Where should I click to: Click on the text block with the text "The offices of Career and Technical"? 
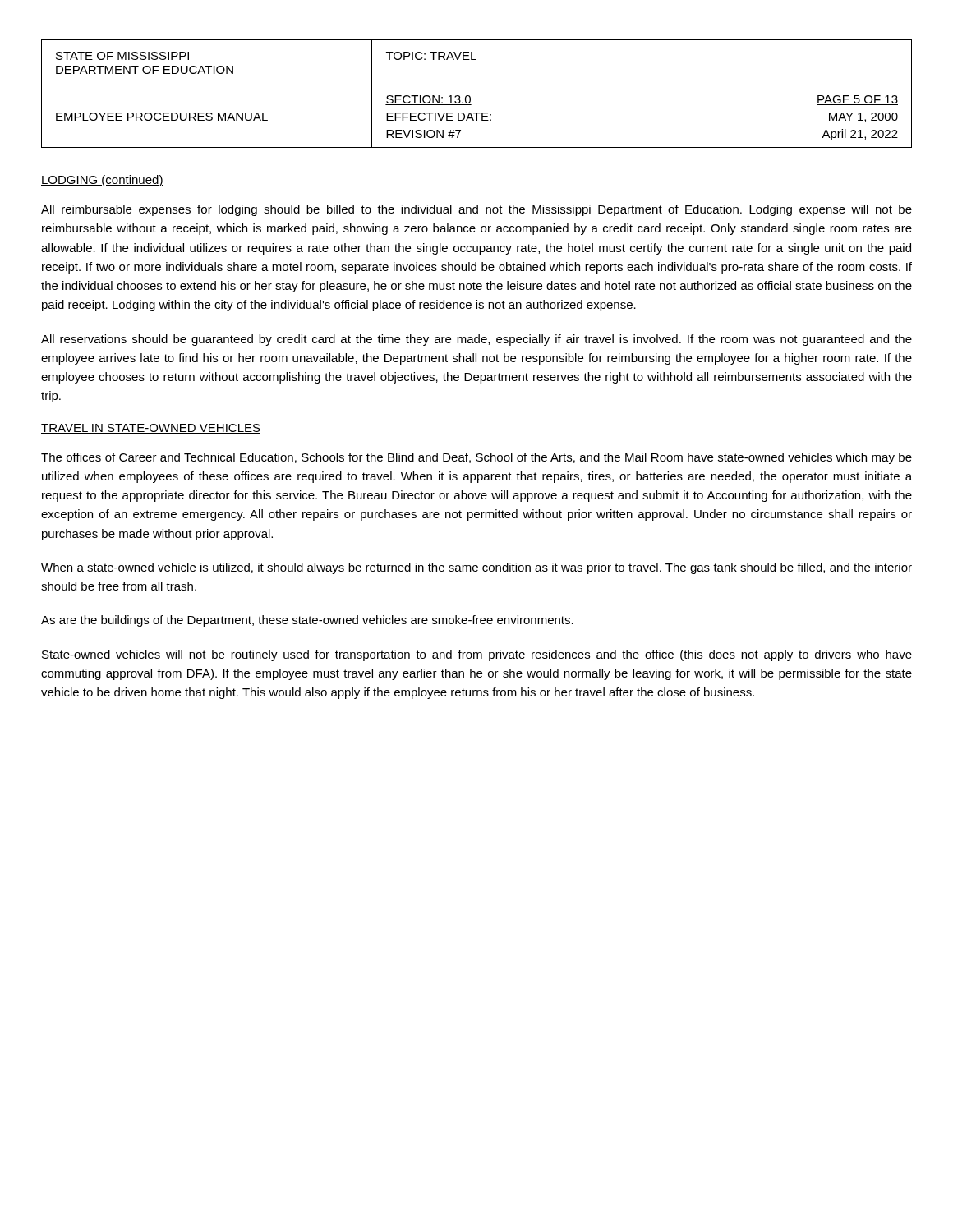pos(476,495)
